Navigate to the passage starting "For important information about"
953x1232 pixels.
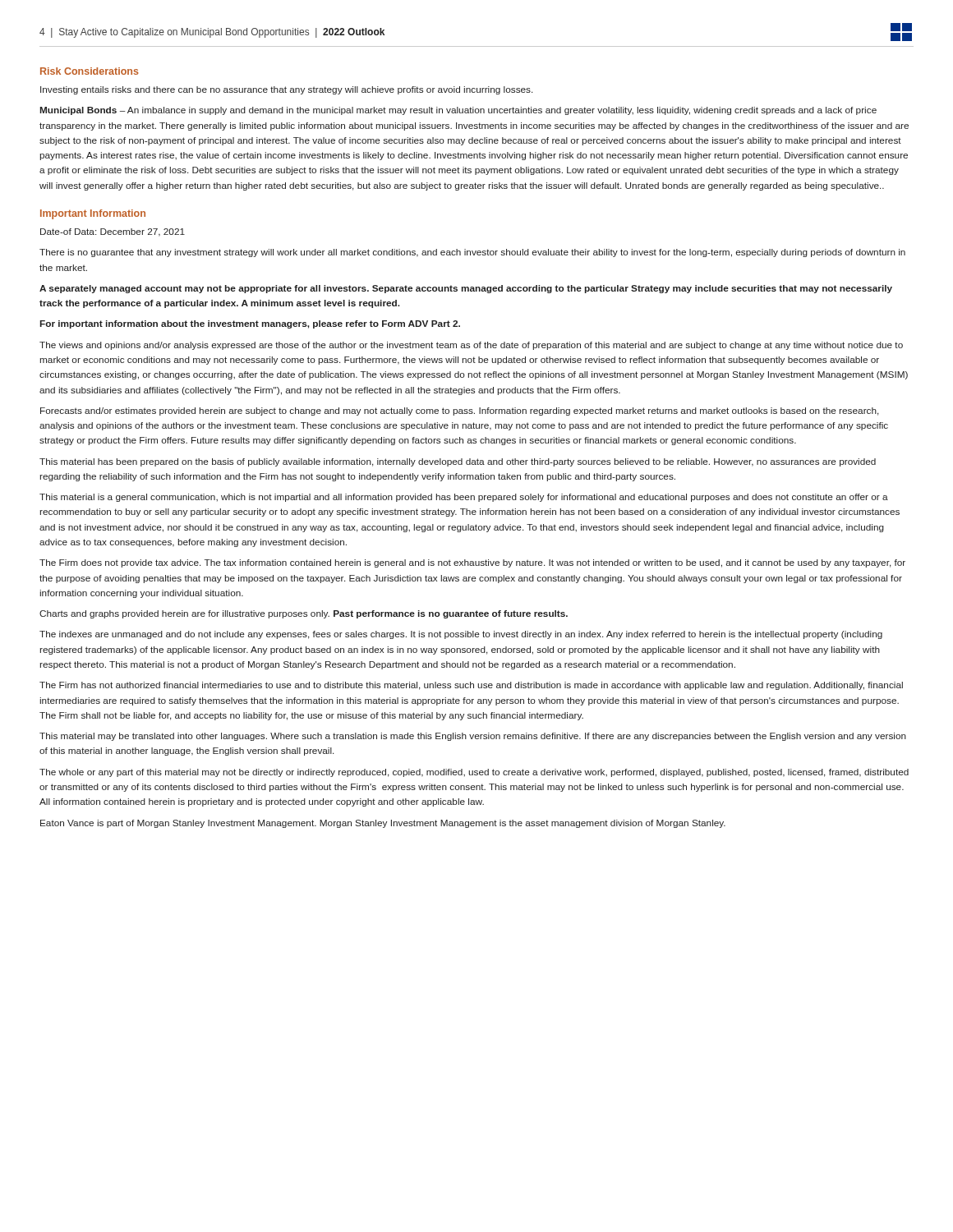click(x=250, y=324)
